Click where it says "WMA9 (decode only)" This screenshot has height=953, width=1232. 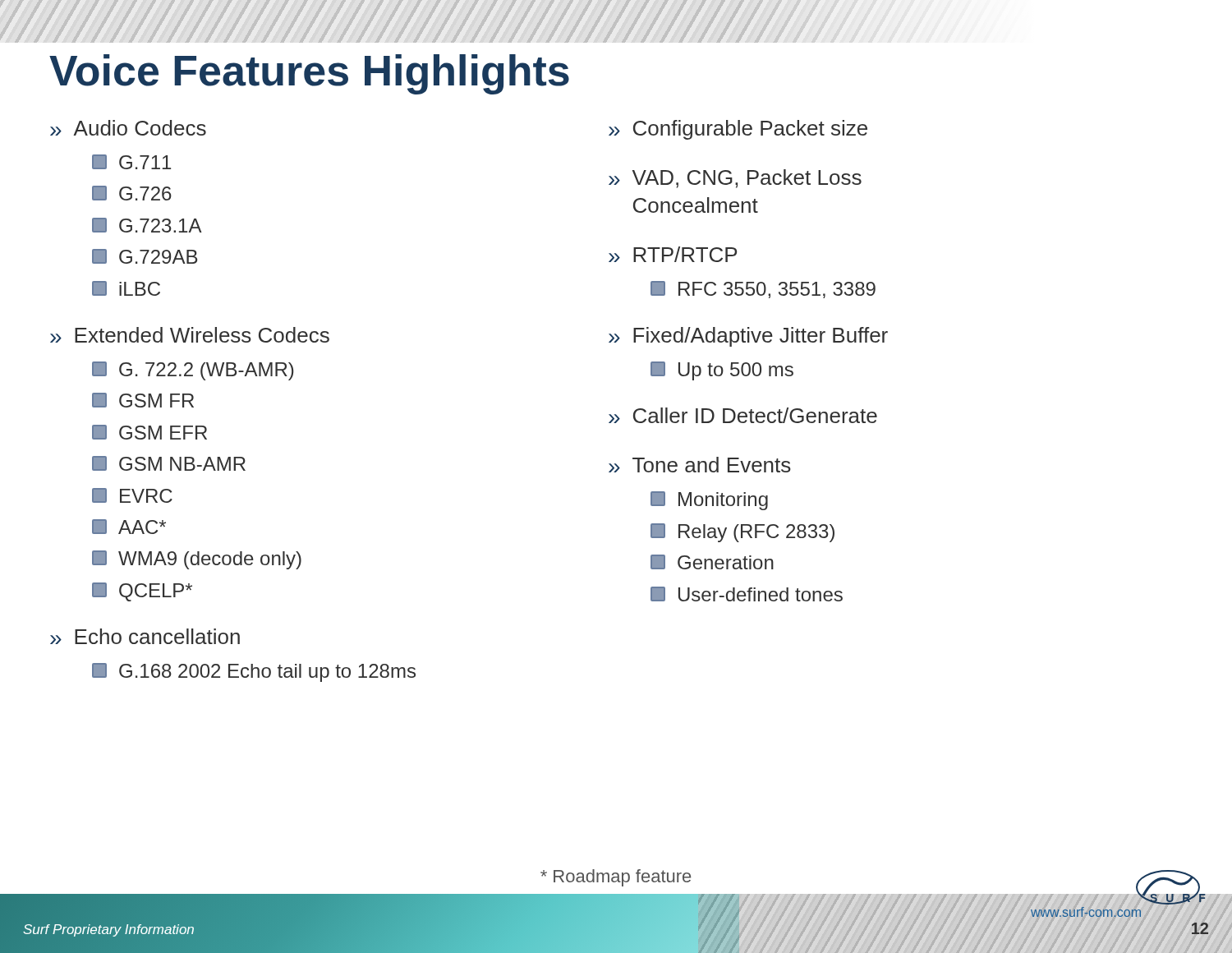click(x=197, y=559)
